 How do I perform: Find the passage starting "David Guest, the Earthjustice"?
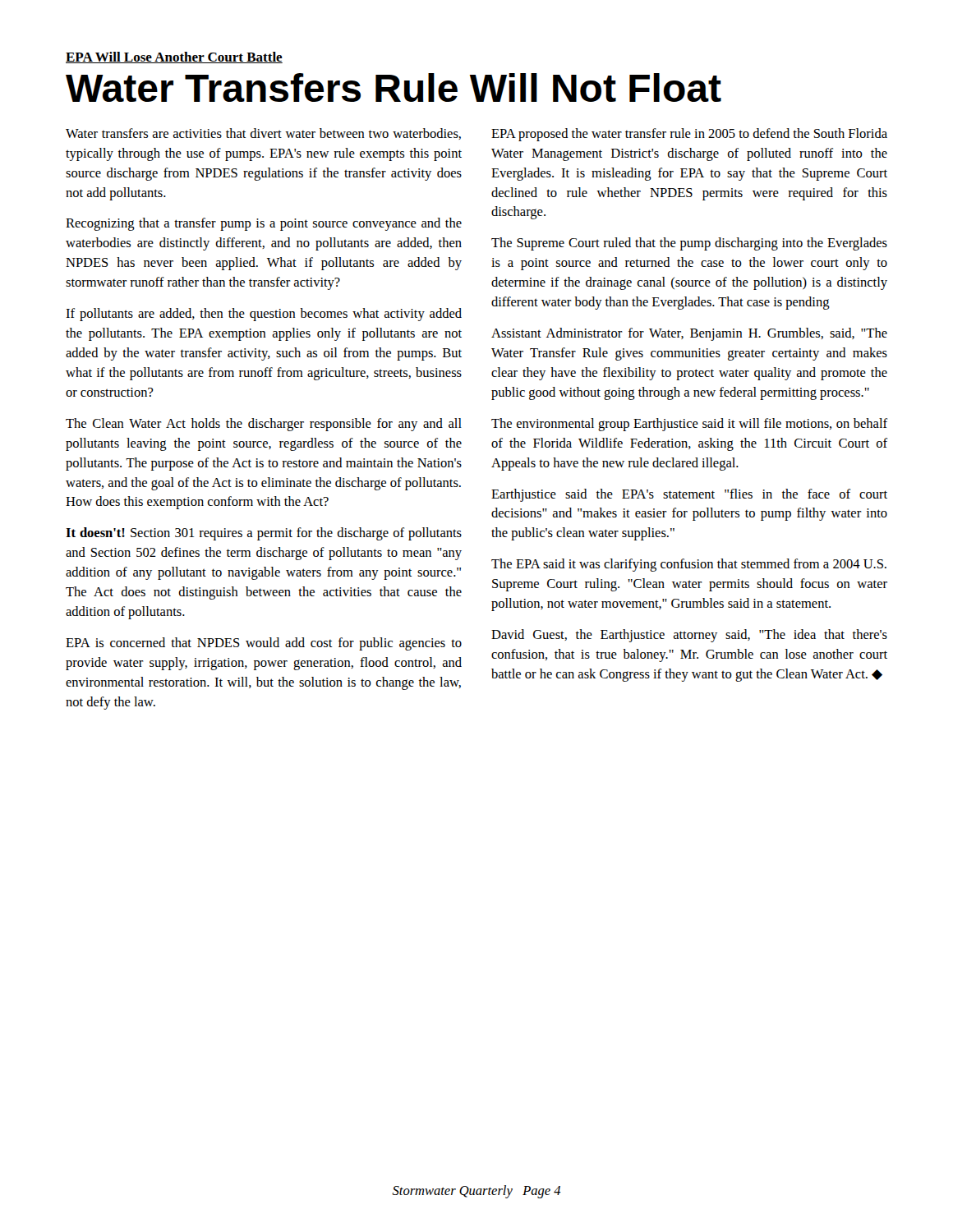689,655
